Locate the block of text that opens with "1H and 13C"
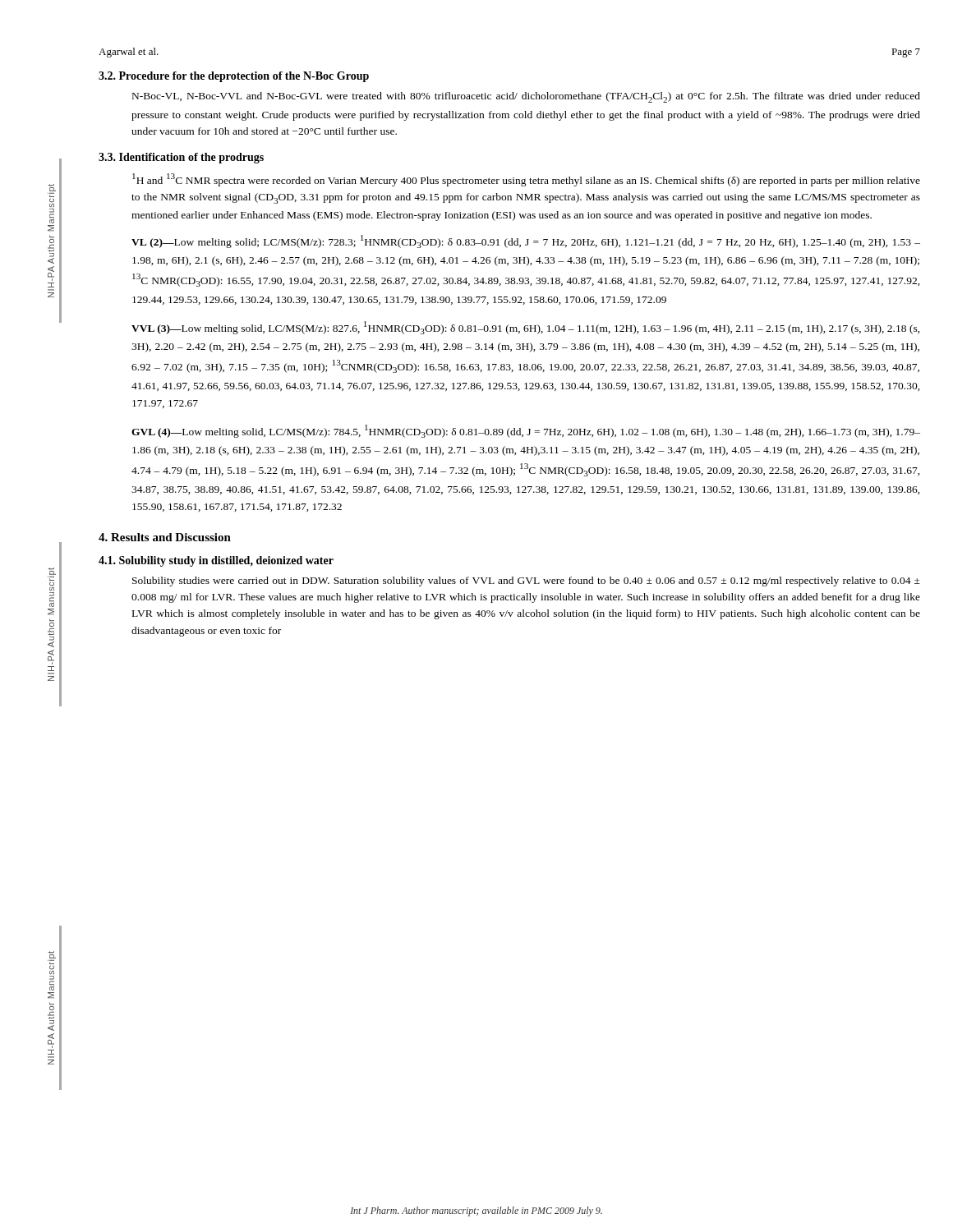Viewport: 953px width, 1232px height. [526, 196]
